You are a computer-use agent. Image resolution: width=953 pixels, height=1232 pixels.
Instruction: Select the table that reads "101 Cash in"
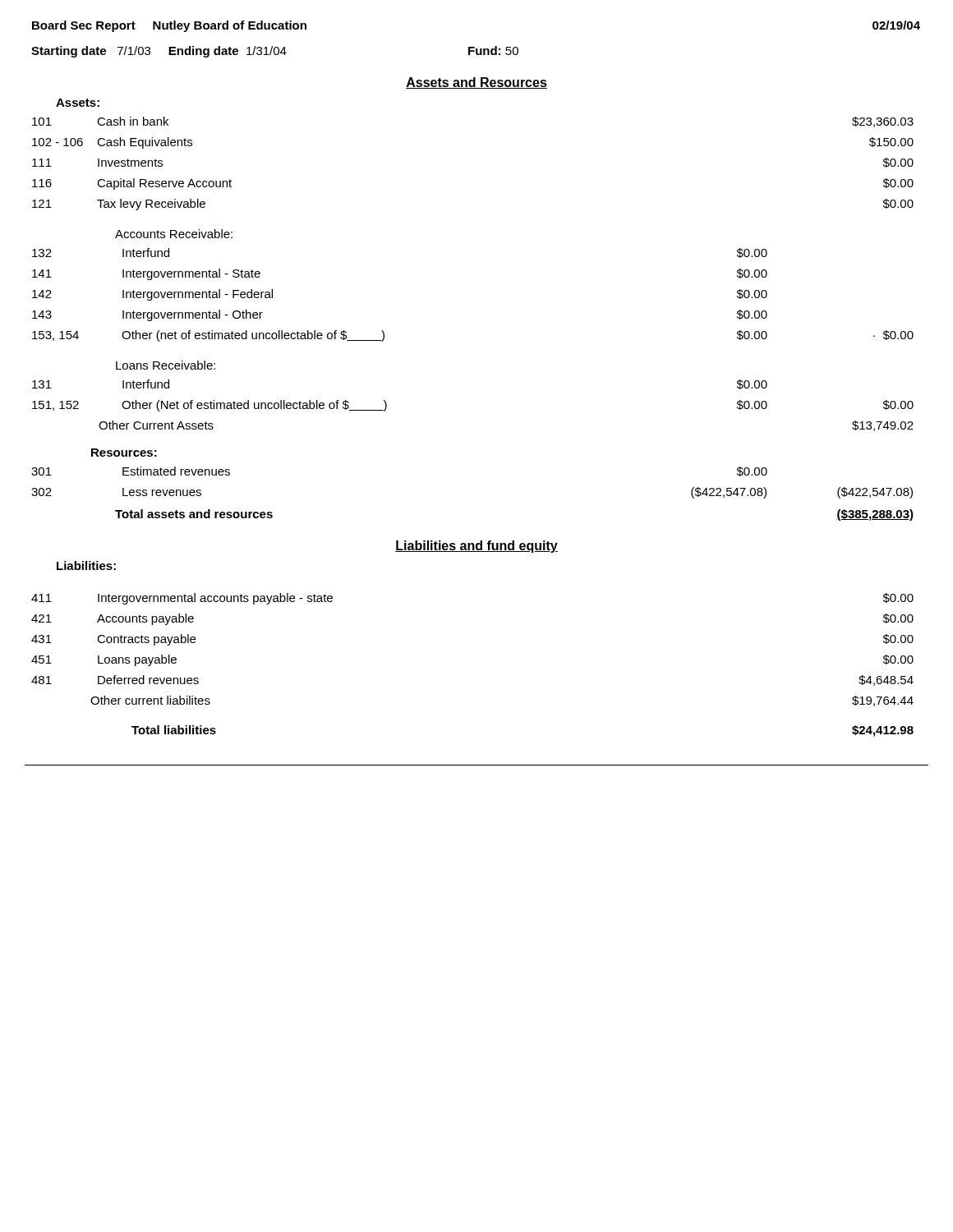pos(476,317)
